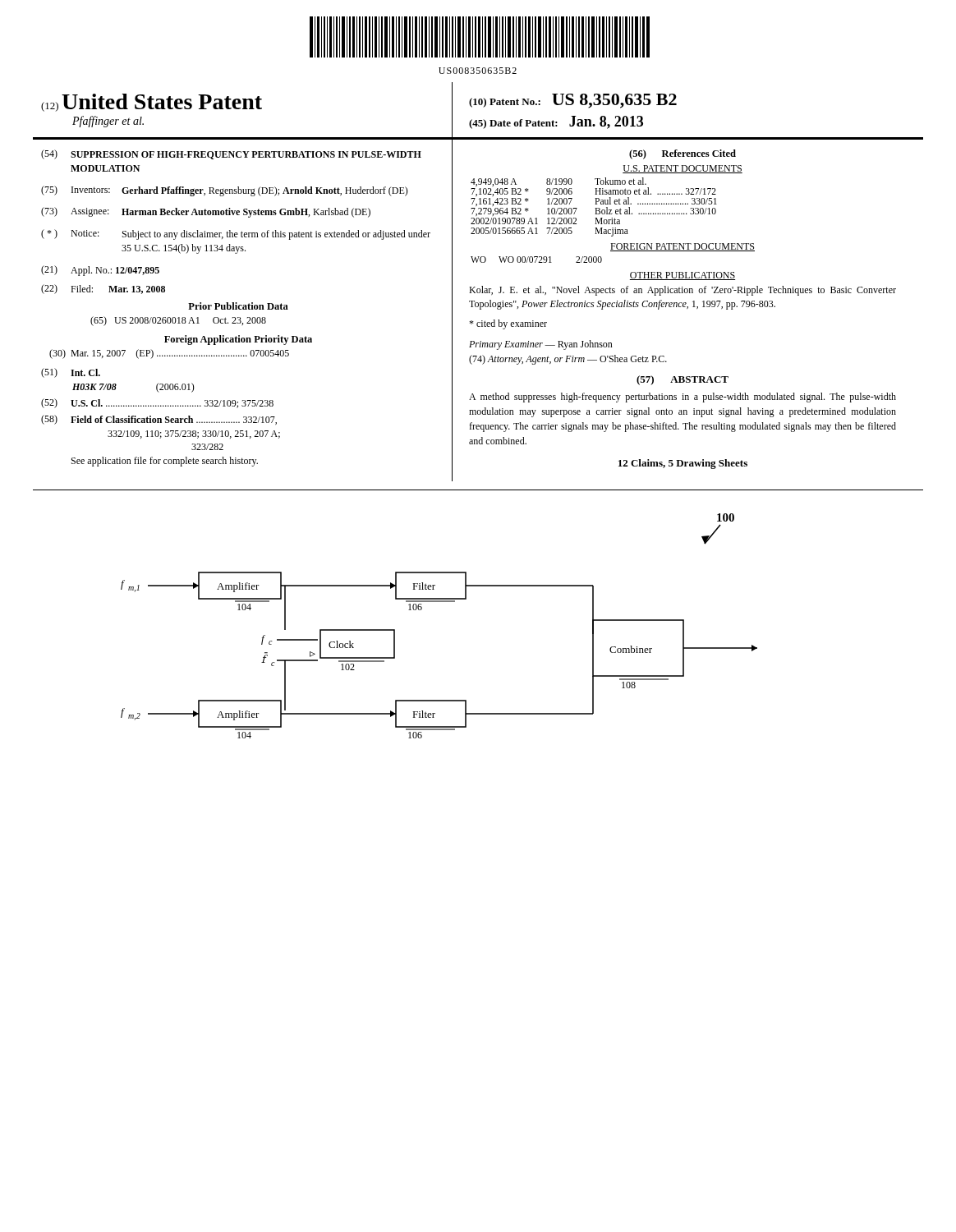Find the text block containing "(54) SUPPRESSION OF HIGH-FREQUENCY"
Image resolution: width=956 pixels, height=1232 pixels.
pos(238,162)
